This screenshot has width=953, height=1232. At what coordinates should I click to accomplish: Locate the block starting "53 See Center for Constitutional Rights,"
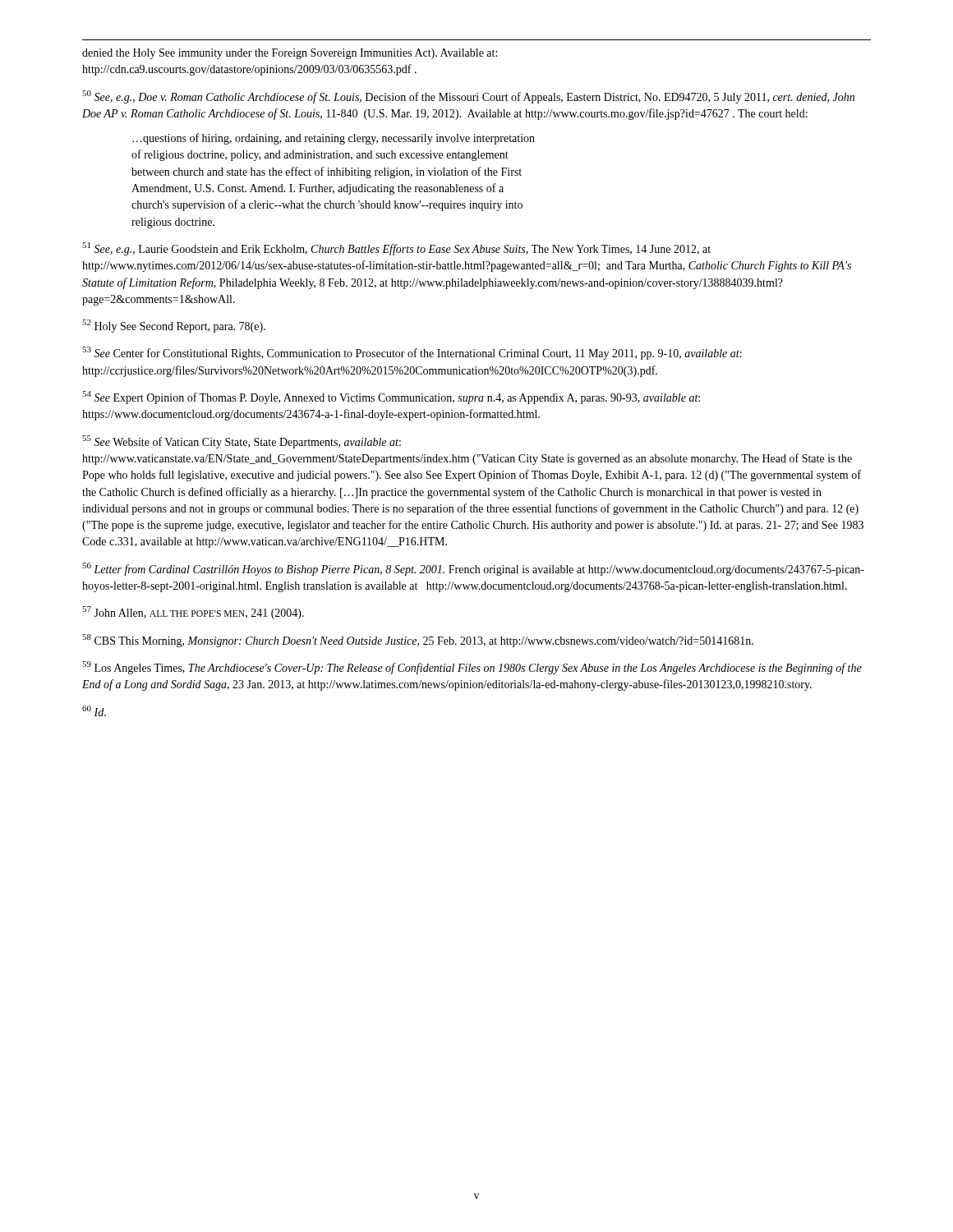coord(412,361)
